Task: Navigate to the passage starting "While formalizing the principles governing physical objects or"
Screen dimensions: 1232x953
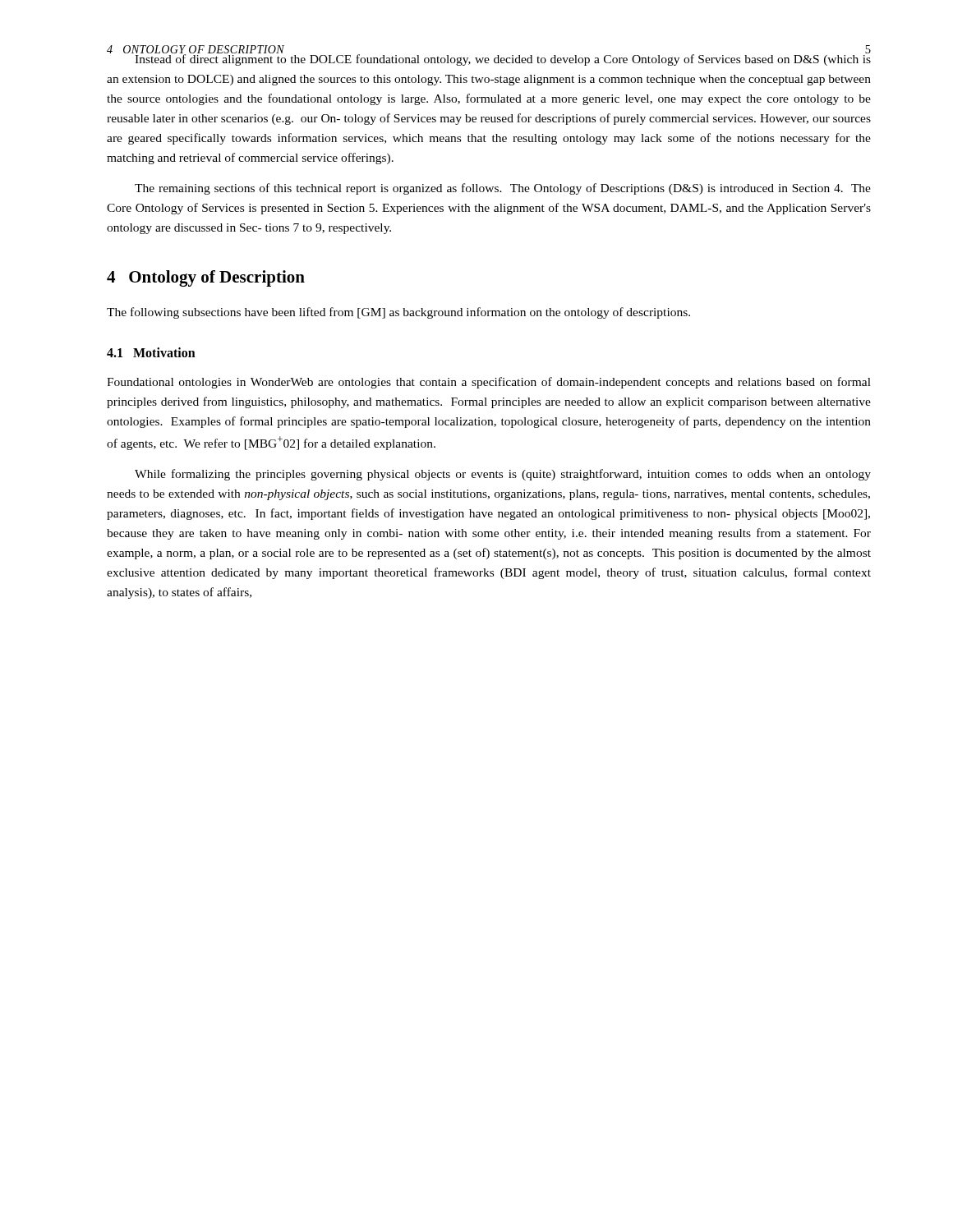Action: click(x=489, y=533)
